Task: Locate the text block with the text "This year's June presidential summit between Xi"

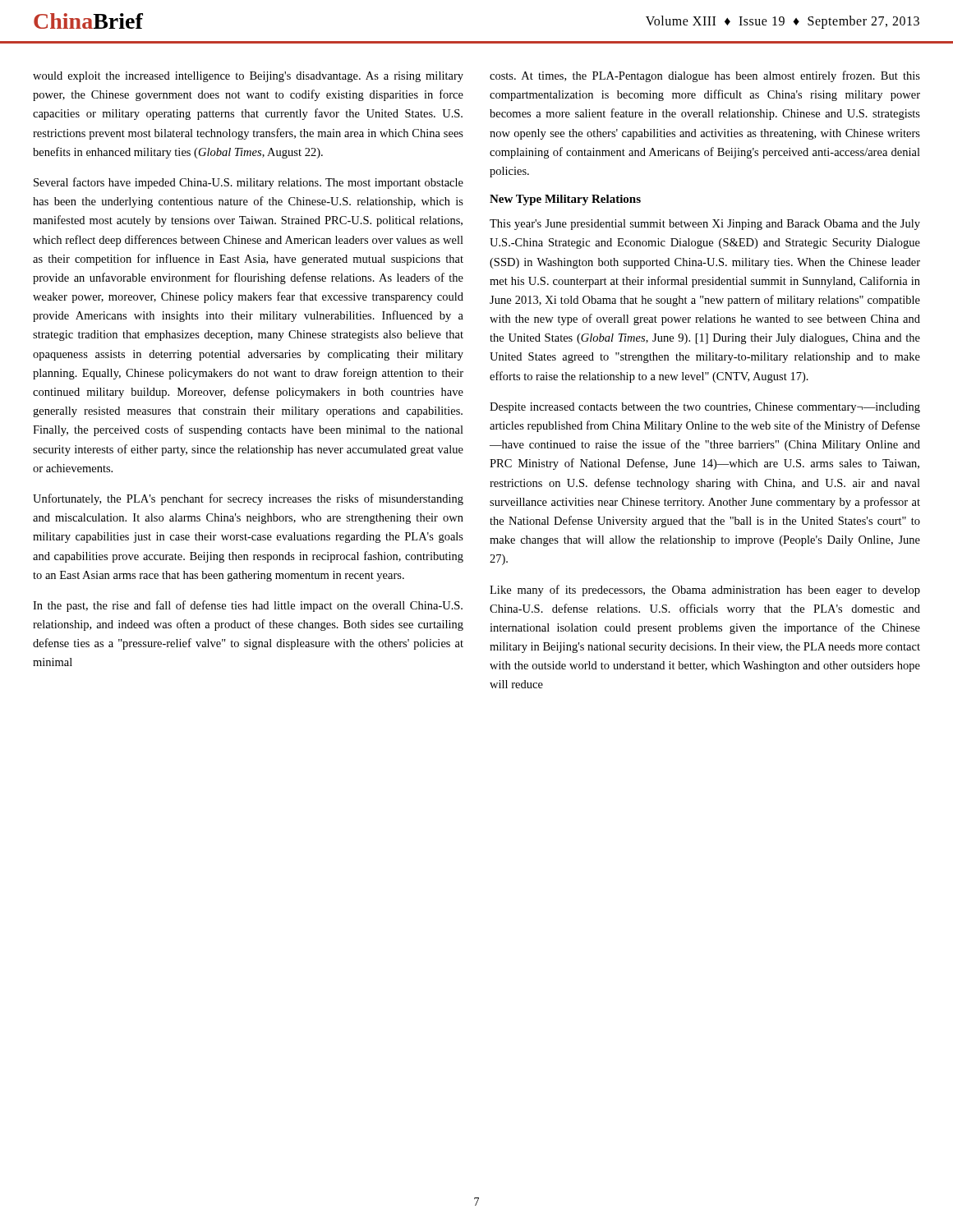Action: click(x=705, y=300)
